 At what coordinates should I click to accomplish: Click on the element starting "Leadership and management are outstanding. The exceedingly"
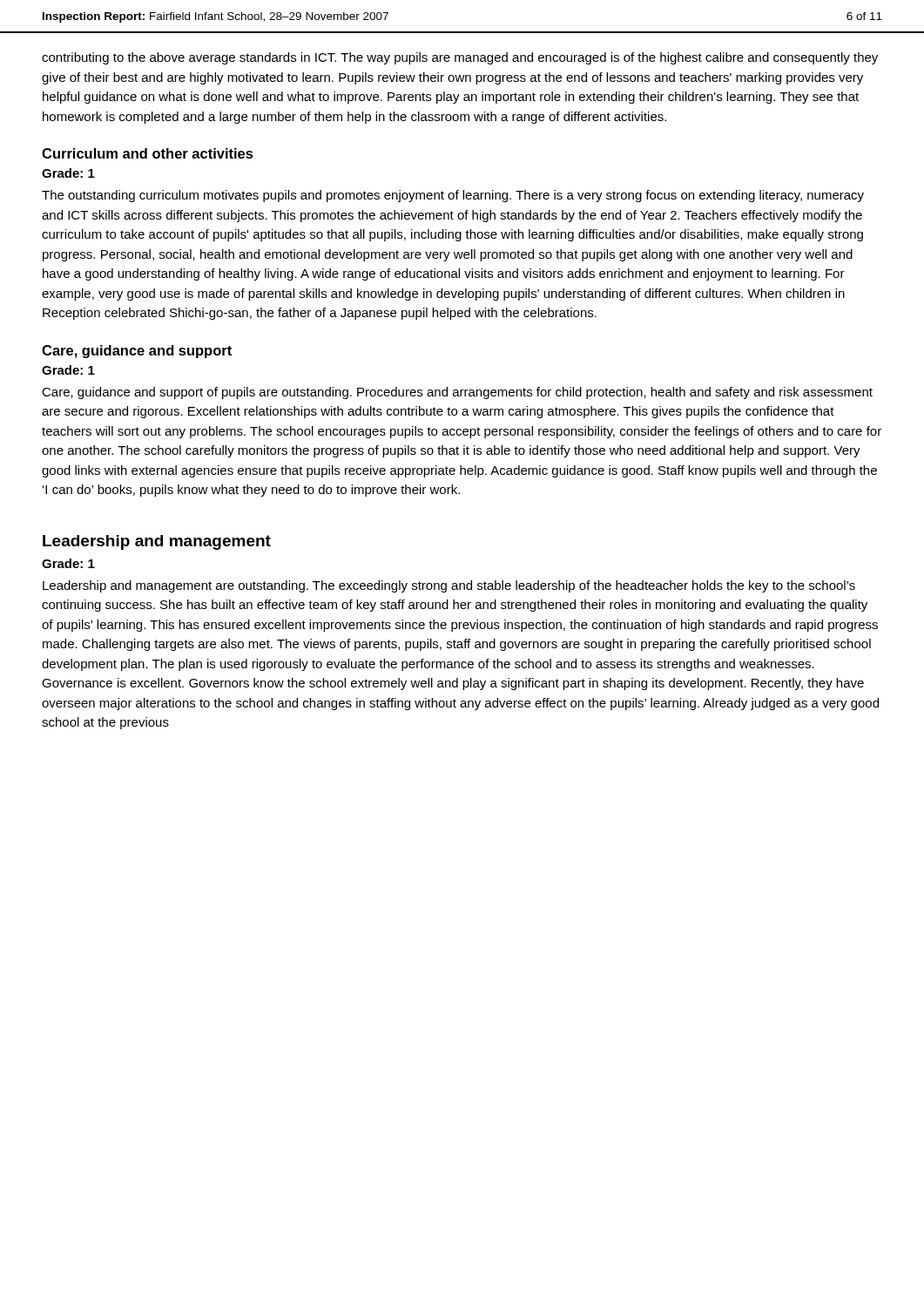(x=461, y=653)
